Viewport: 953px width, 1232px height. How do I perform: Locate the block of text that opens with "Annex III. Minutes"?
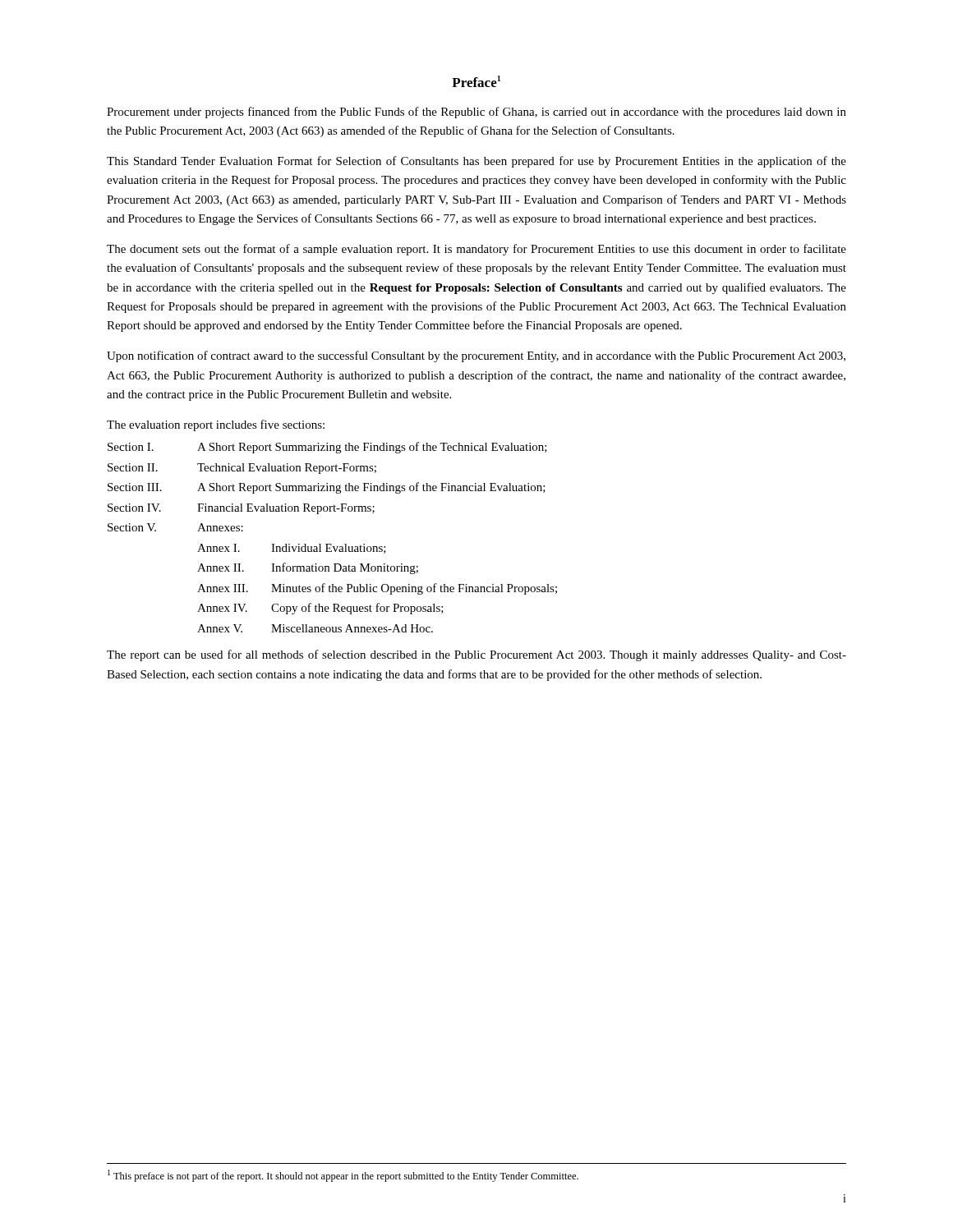522,588
